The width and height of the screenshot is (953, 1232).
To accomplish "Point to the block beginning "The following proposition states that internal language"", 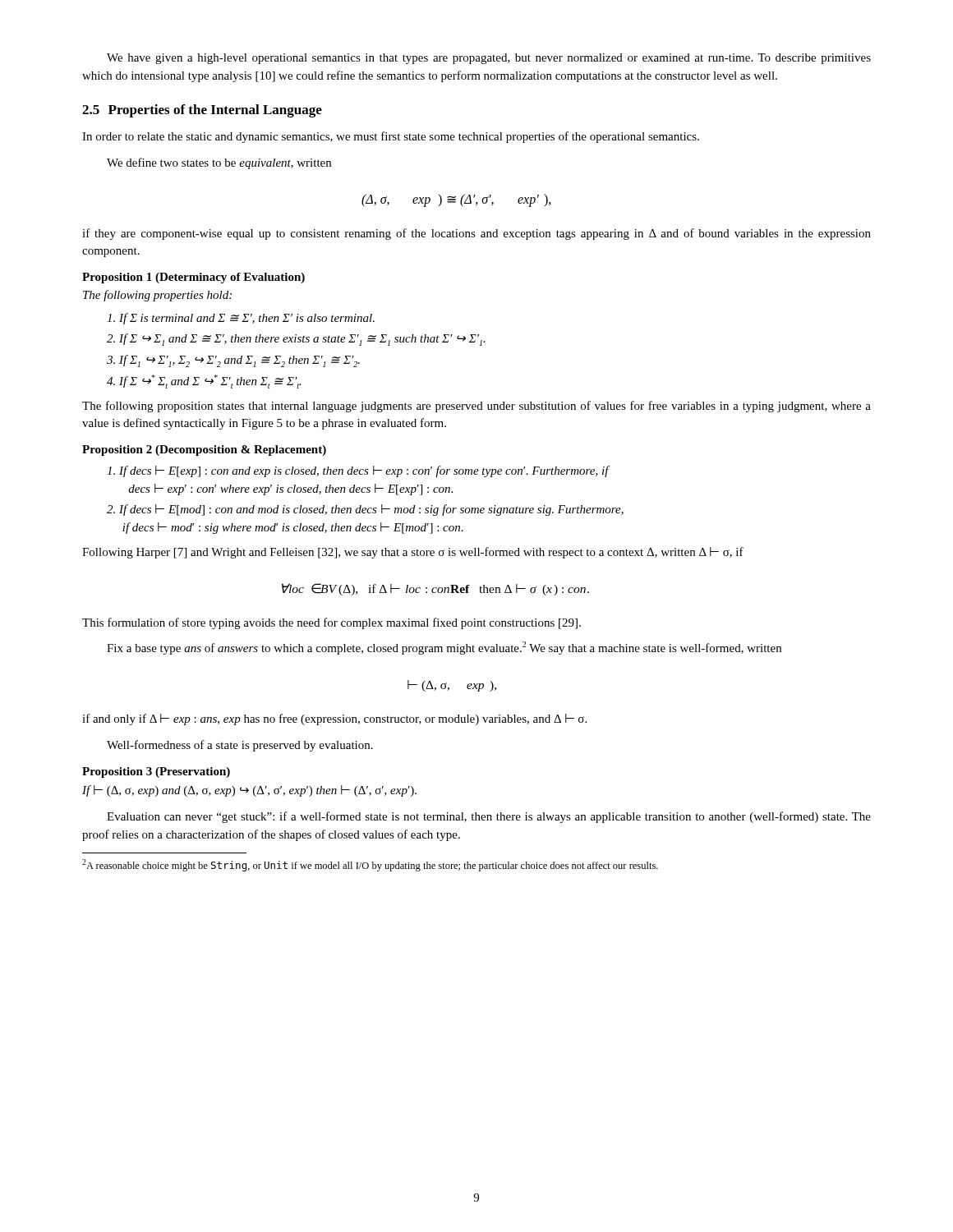I will 476,415.
